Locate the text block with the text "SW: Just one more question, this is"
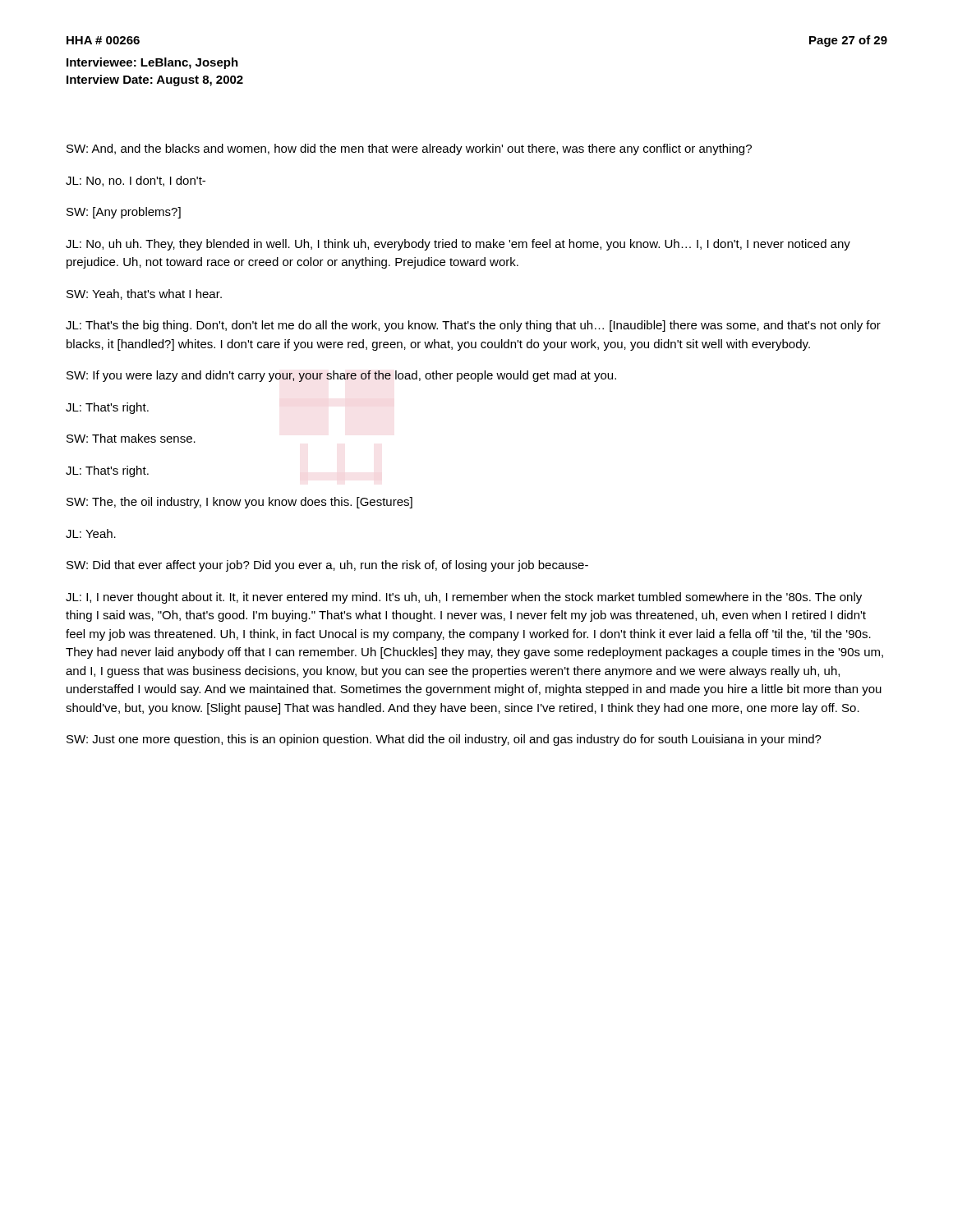953x1232 pixels. [x=444, y=739]
